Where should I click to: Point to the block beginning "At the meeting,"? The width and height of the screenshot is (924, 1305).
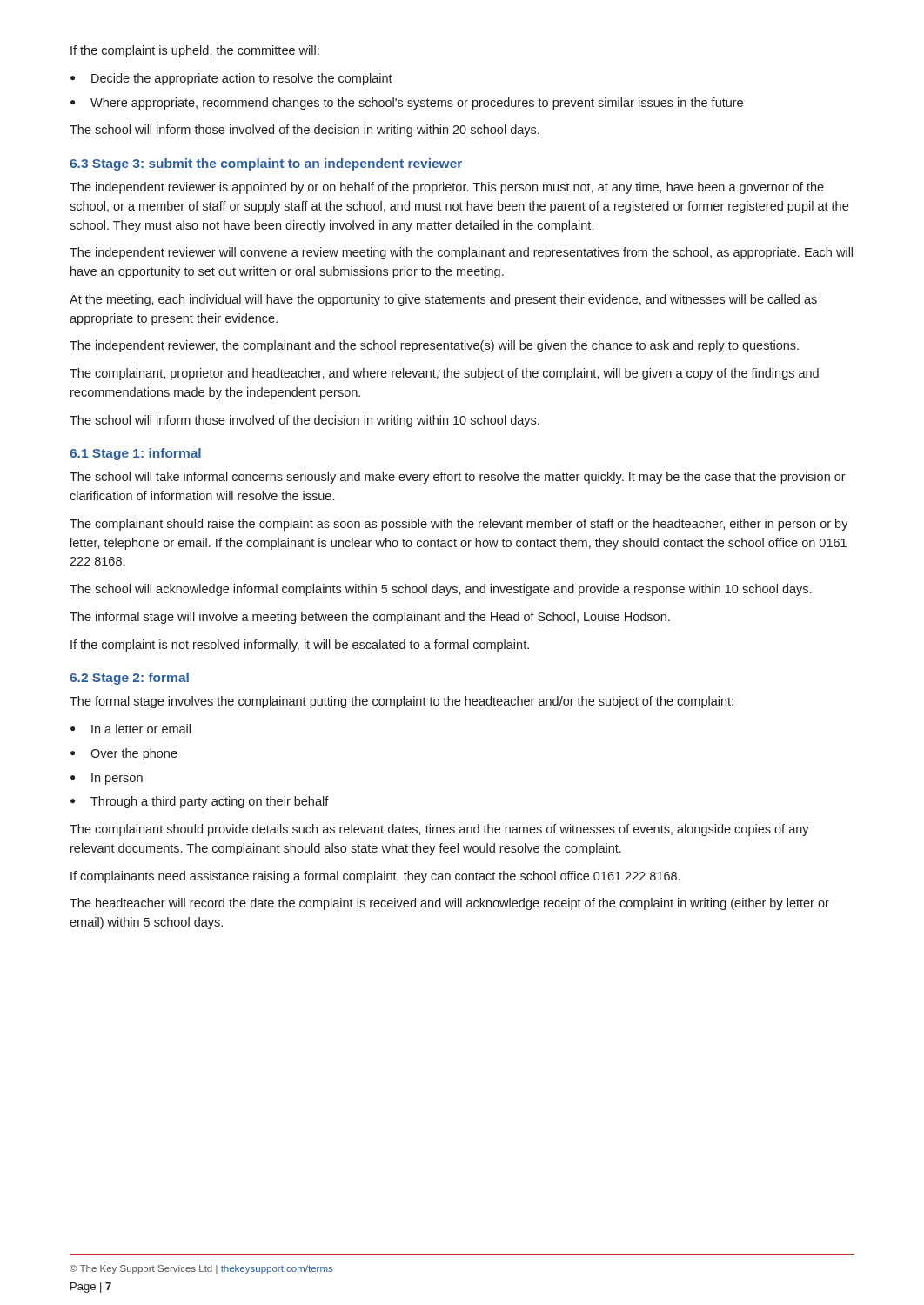tap(462, 309)
